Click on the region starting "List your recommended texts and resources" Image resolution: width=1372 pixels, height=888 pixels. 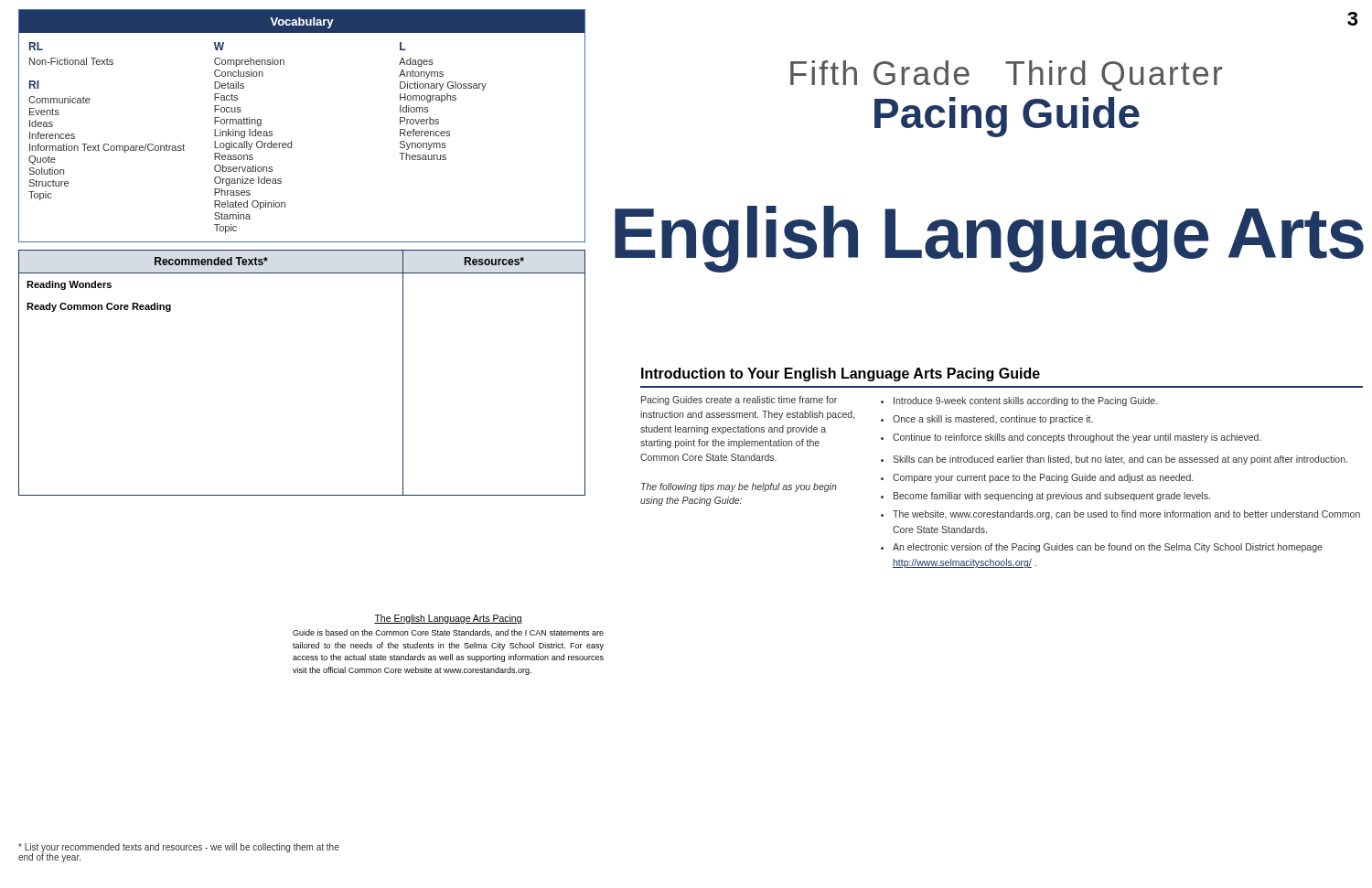[179, 852]
